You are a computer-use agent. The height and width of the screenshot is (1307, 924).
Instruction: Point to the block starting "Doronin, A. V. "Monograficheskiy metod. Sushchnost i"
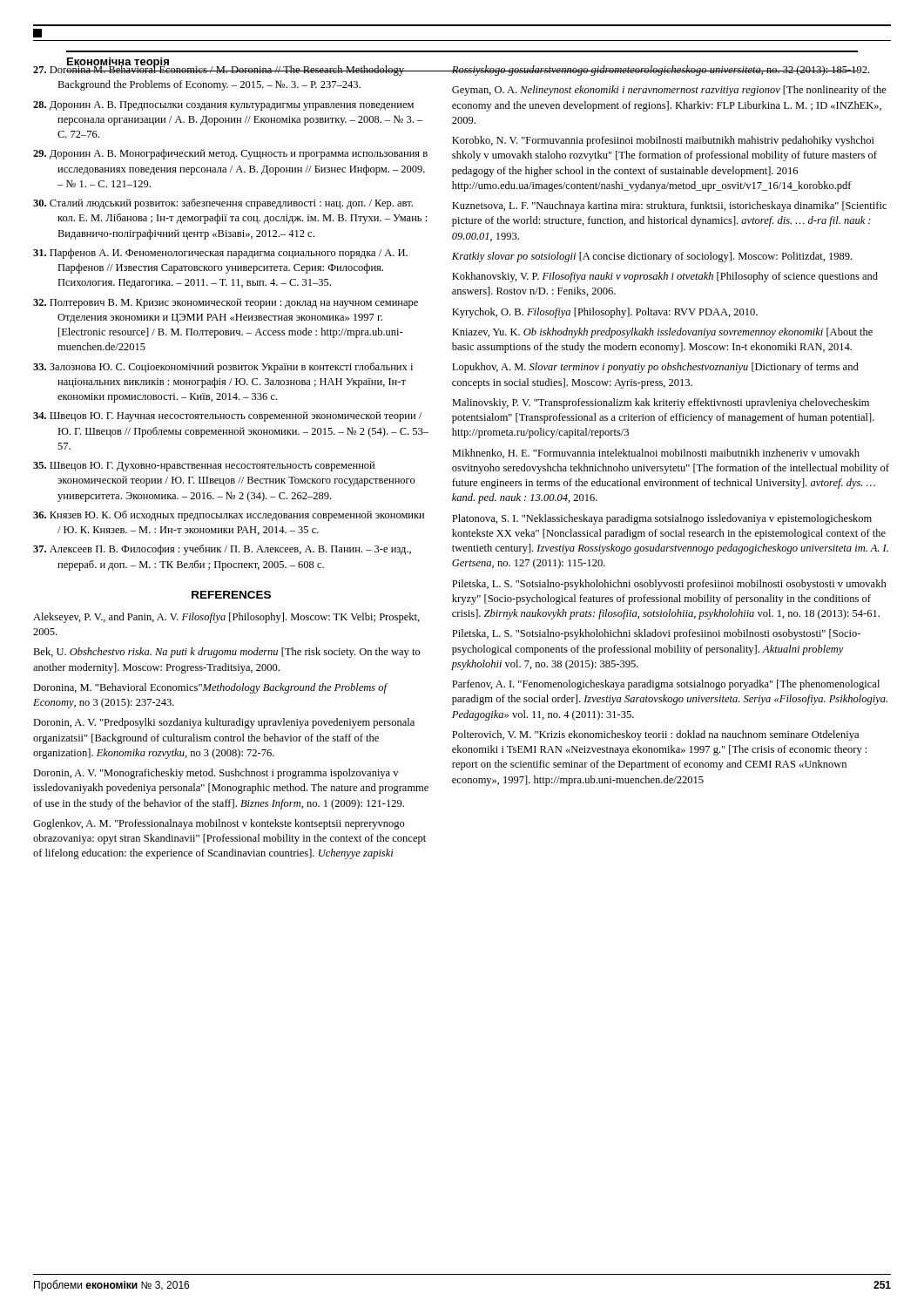pos(231,788)
